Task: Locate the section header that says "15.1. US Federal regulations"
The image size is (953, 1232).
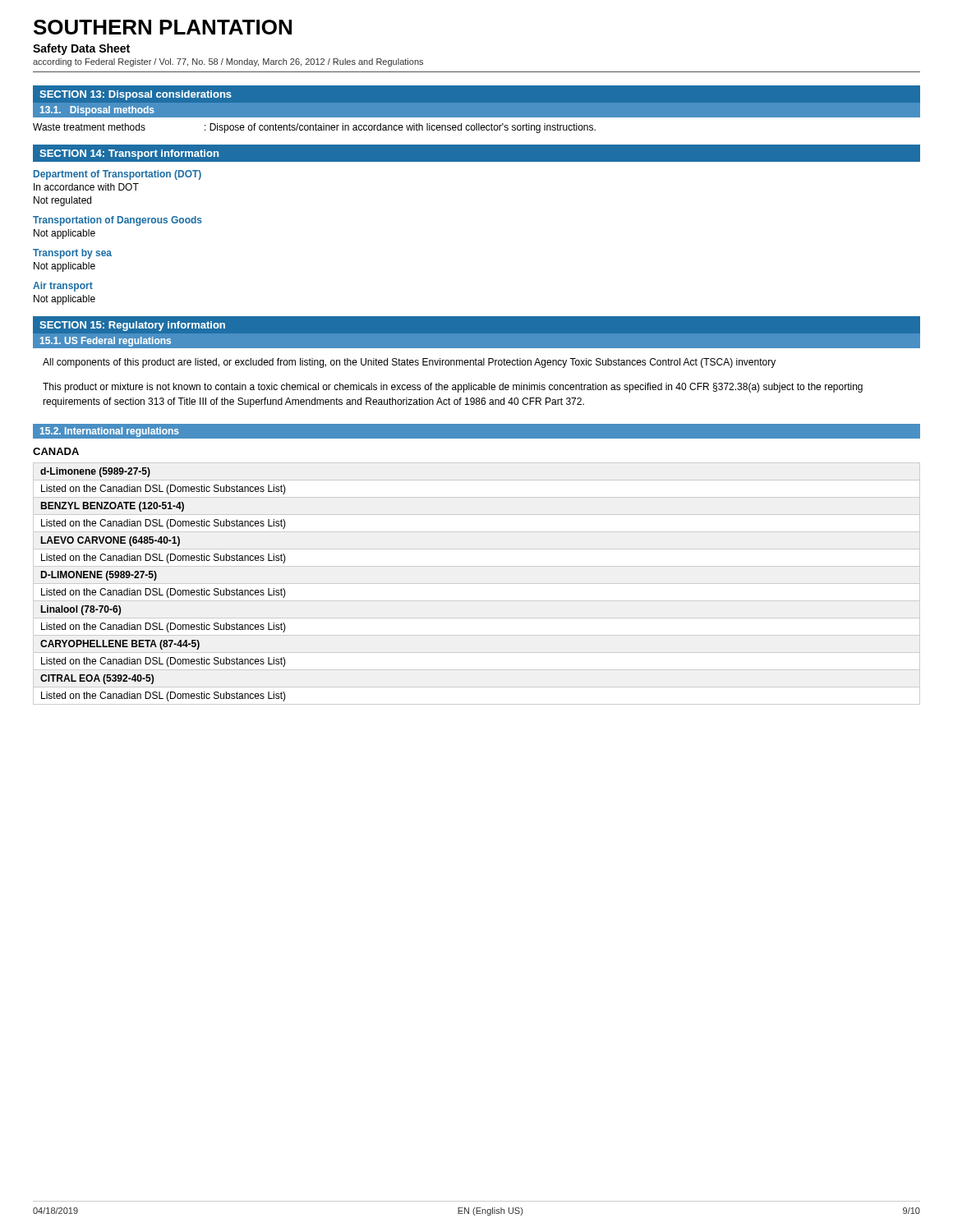Action: pos(105,341)
